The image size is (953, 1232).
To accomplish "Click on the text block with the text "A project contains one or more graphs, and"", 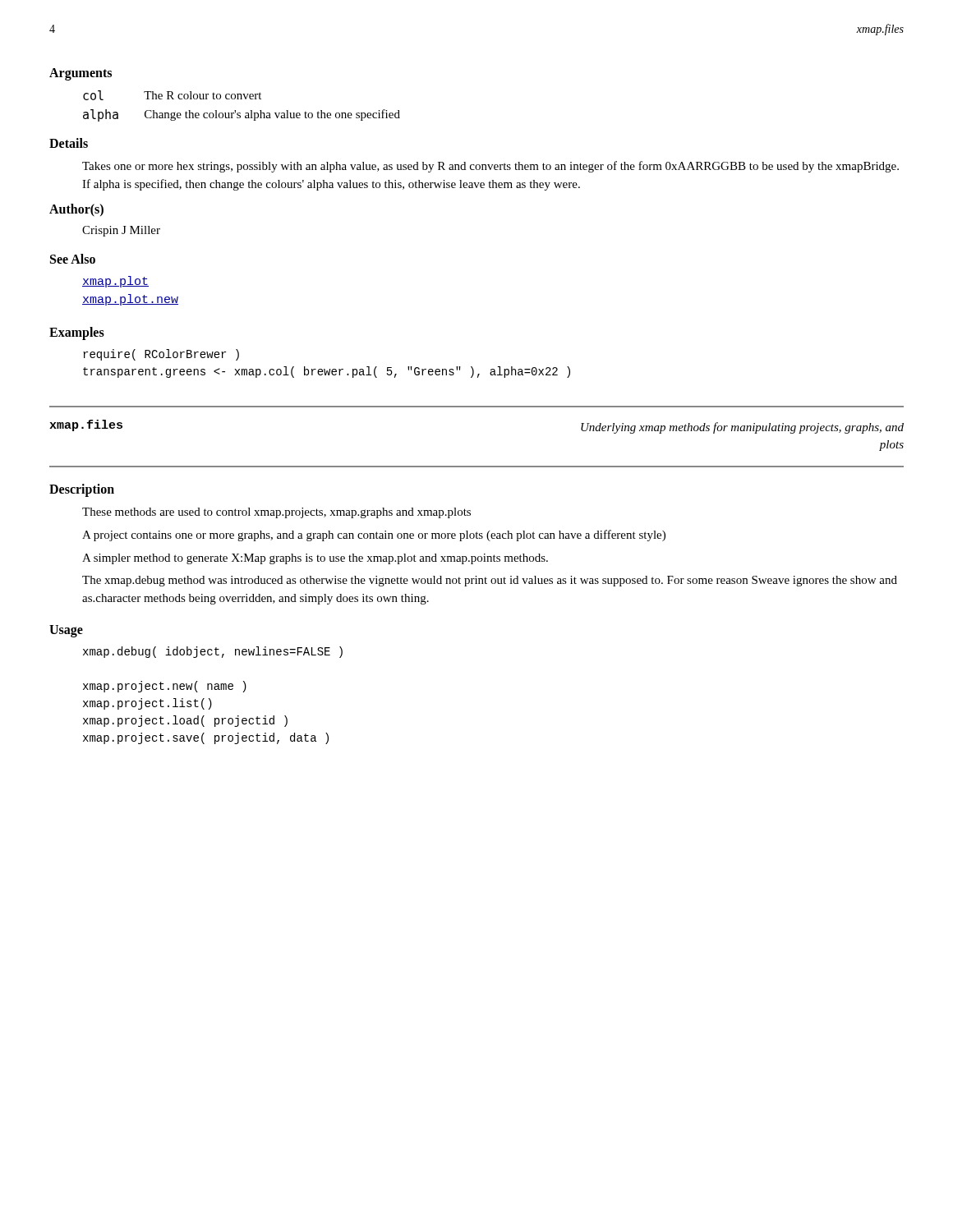I will coord(374,535).
